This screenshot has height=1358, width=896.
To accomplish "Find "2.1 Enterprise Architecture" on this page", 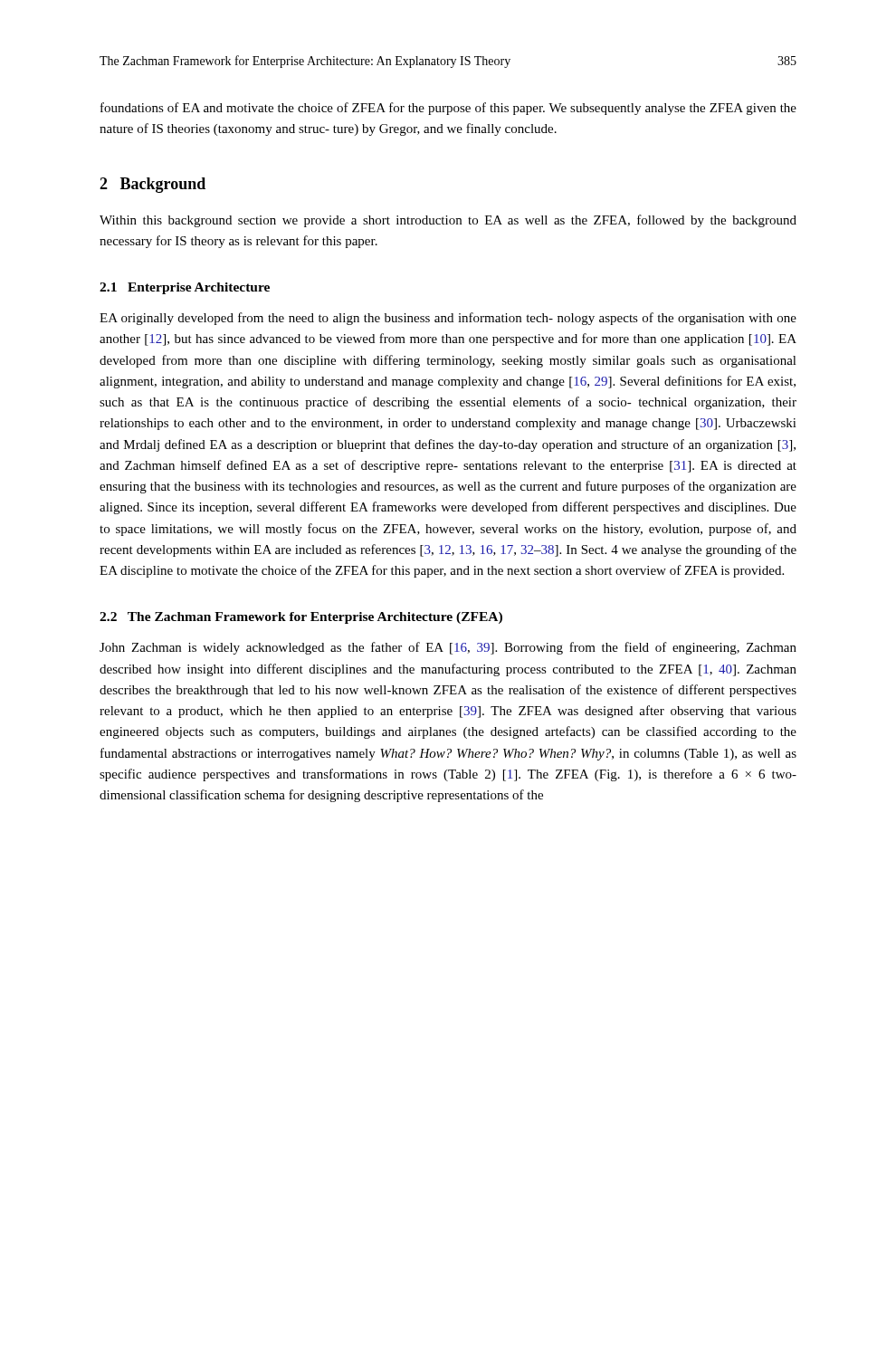I will click(x=185, y=287).
